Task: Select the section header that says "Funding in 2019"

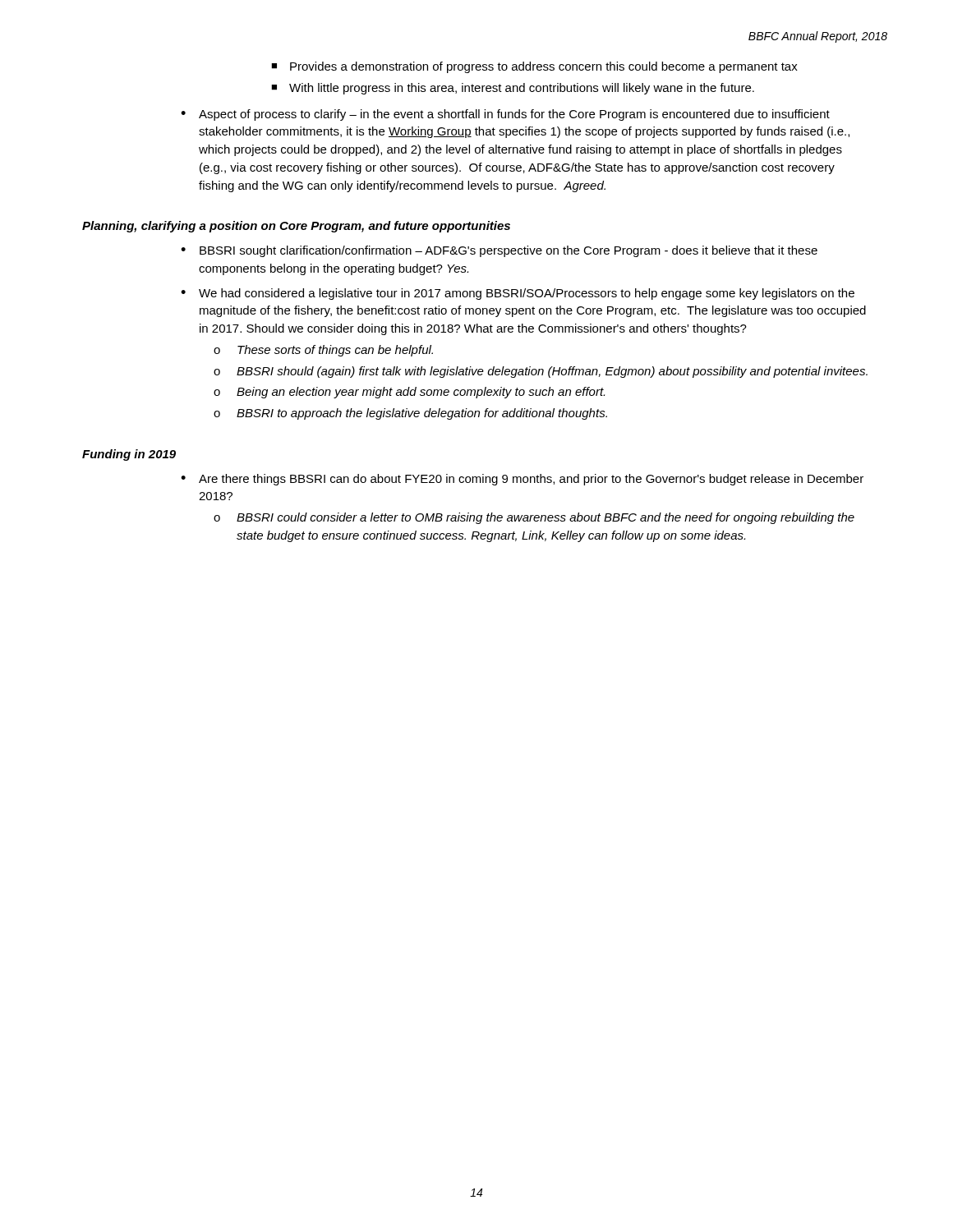Action: point(129,454)
